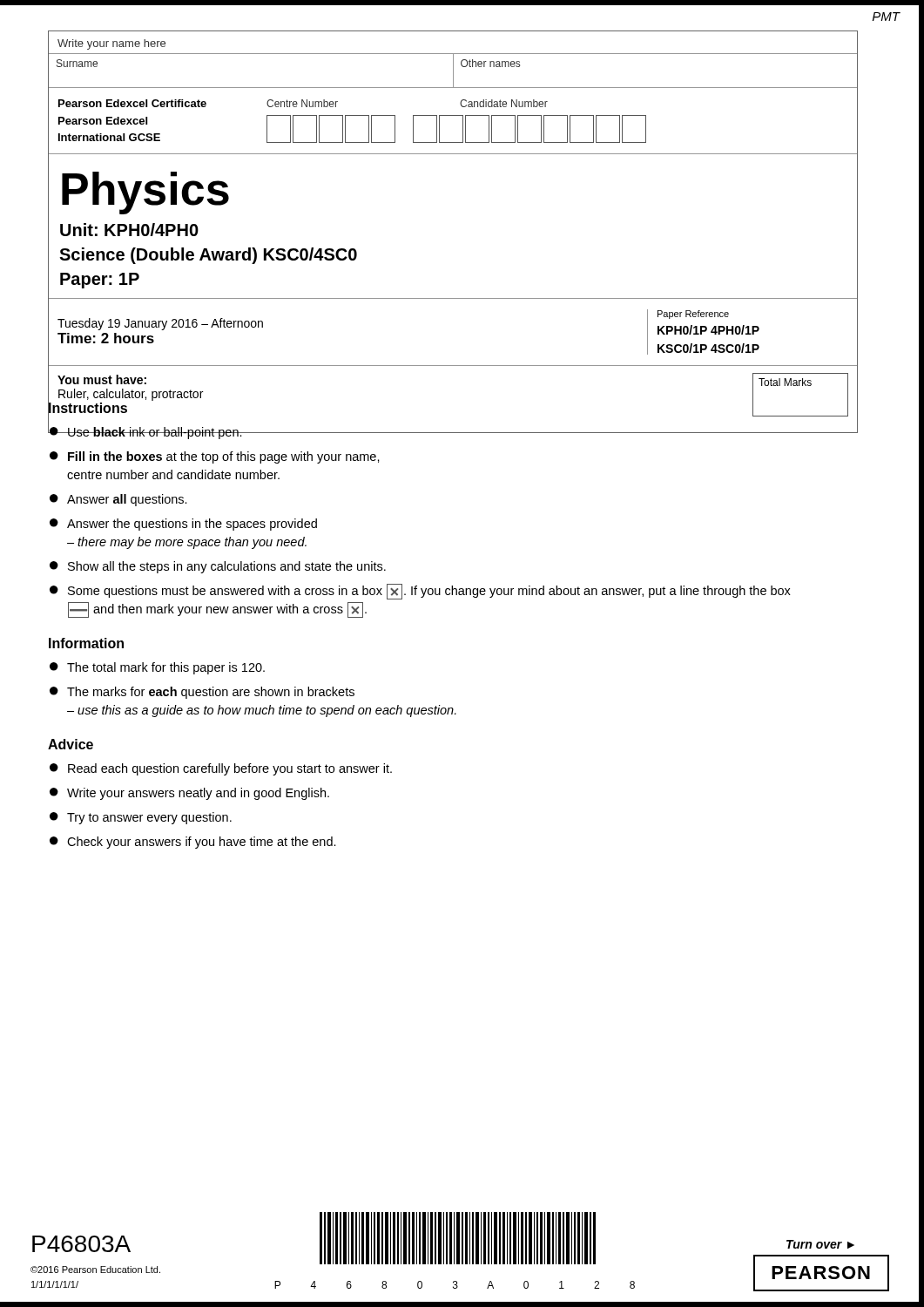This screenshot has height=1307, width=924.
Task: Find the list item that reads "● Write your"
Action: click(189, 794)
